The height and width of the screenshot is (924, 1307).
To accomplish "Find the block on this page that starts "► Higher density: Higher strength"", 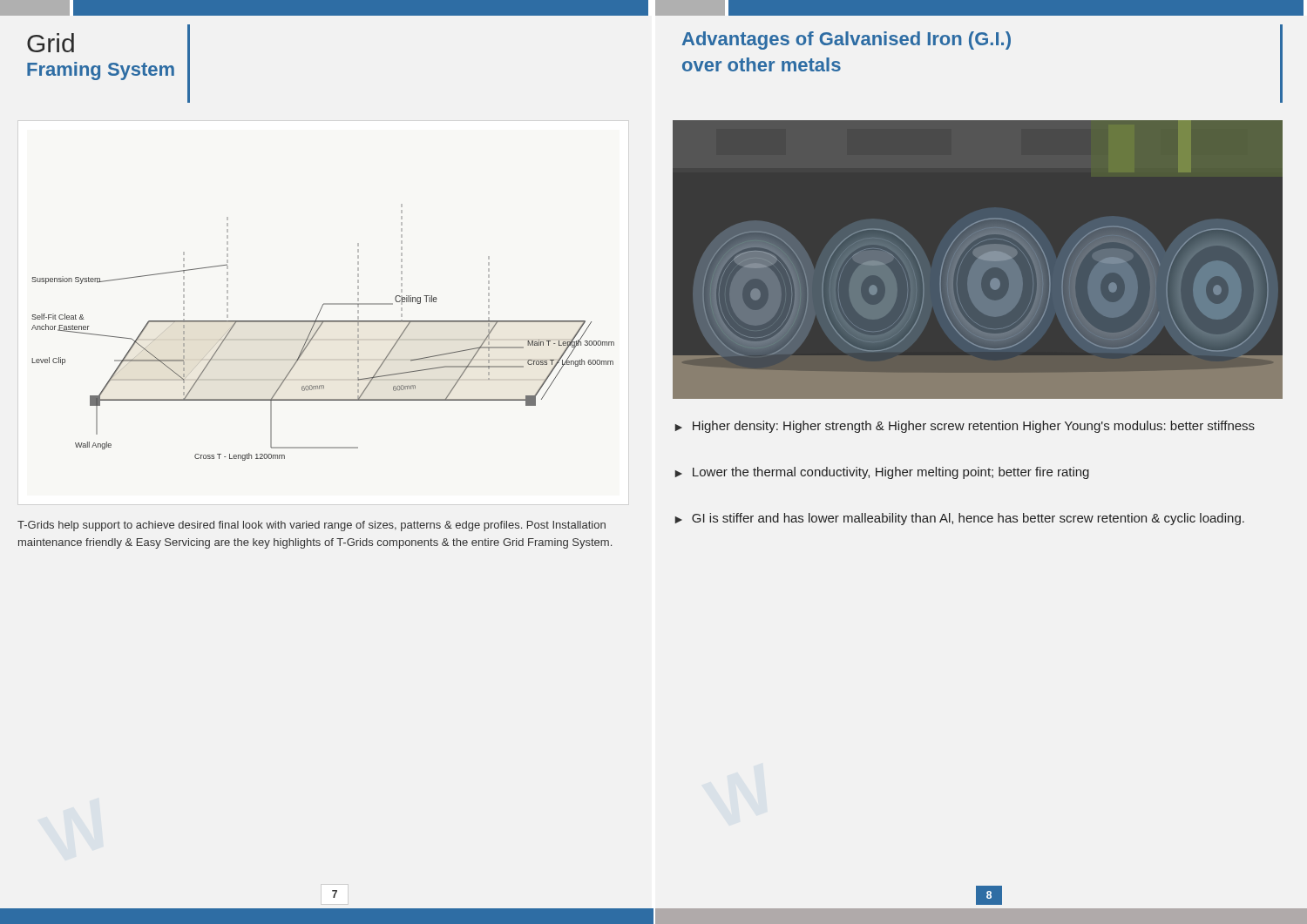I will coord(978,426).
